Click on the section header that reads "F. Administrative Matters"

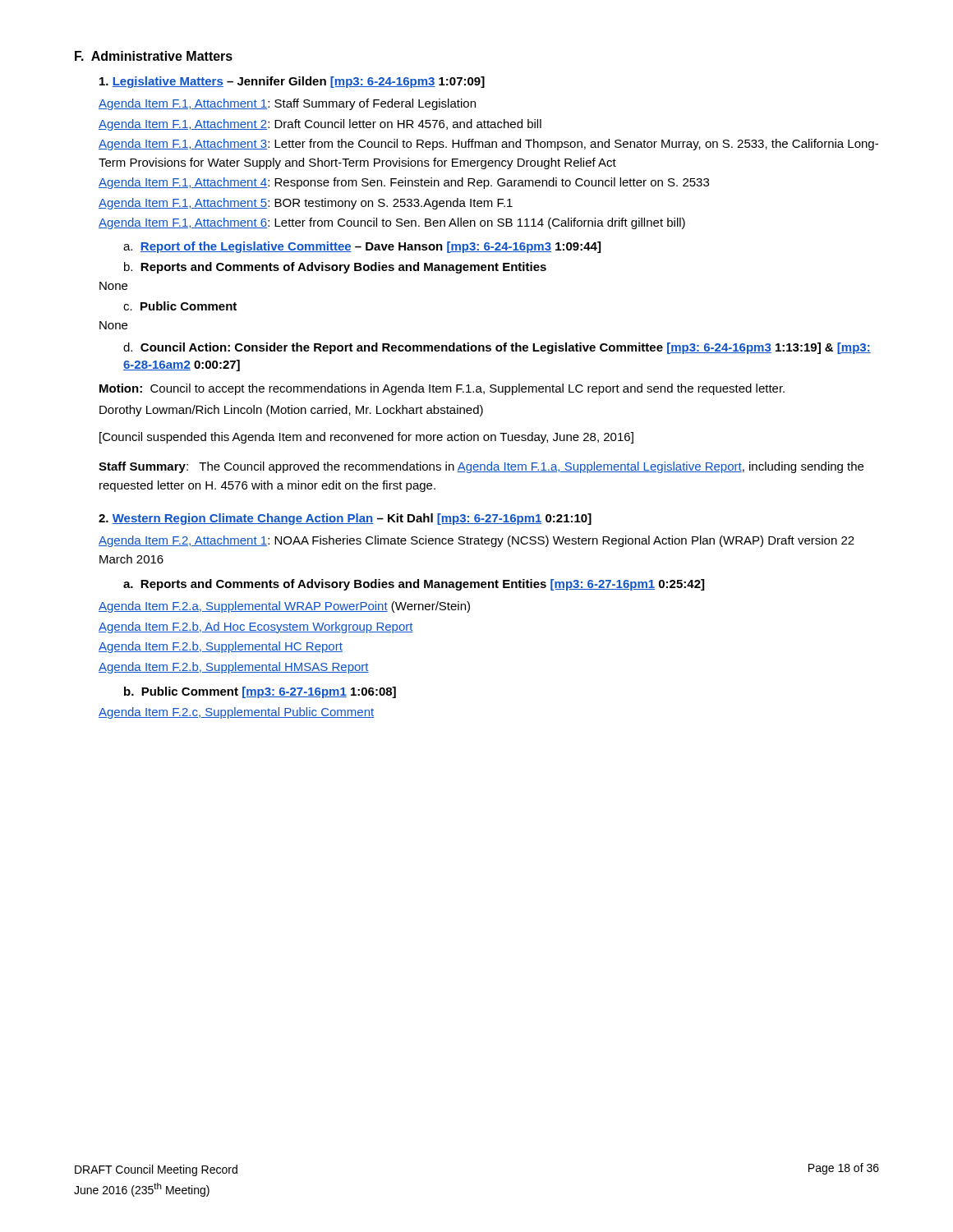pos(153,56)
